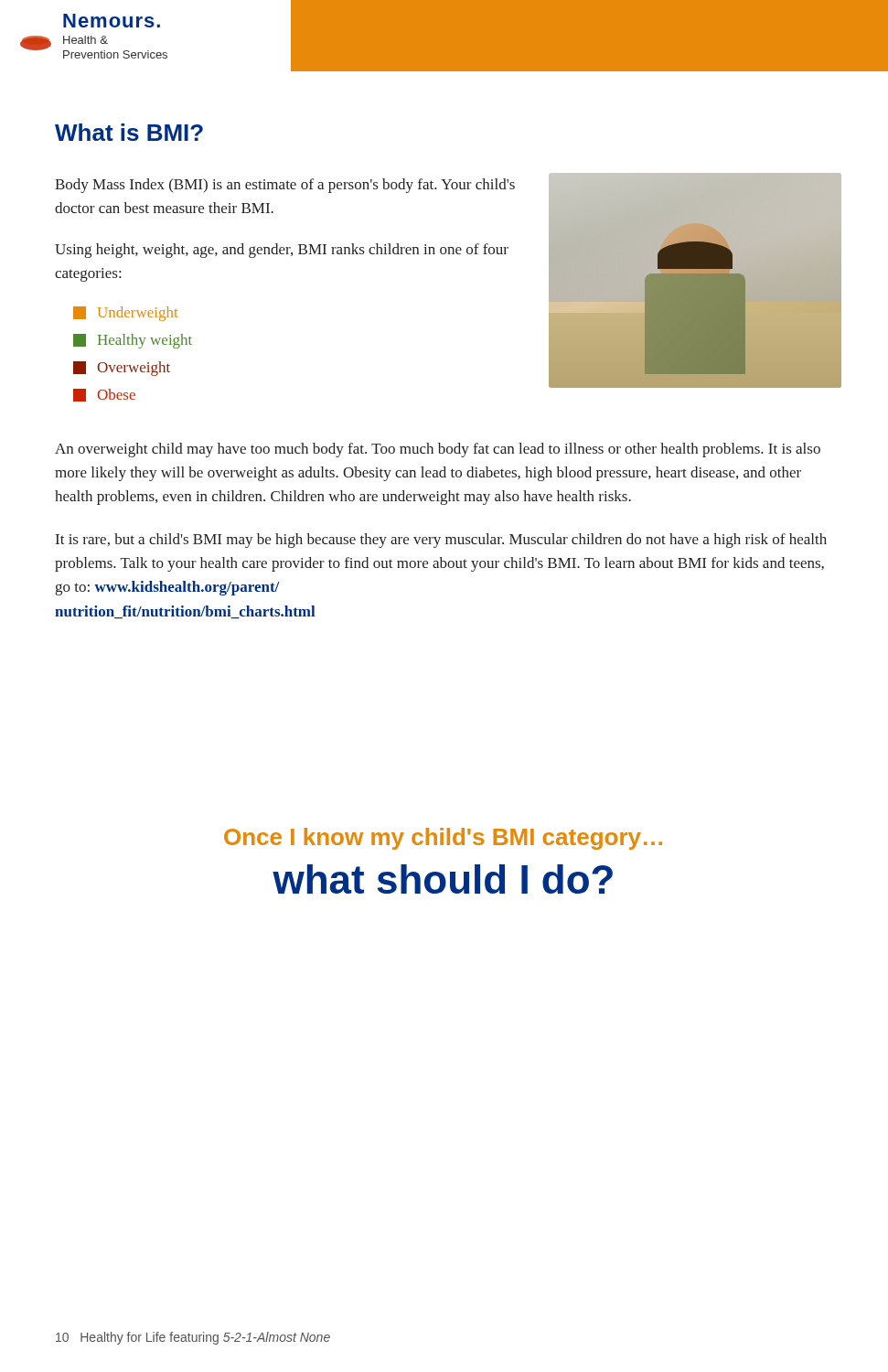Click where it says "Healthy weight"
This screenshot has height=1372, width=888.
[x=133, y=340]
